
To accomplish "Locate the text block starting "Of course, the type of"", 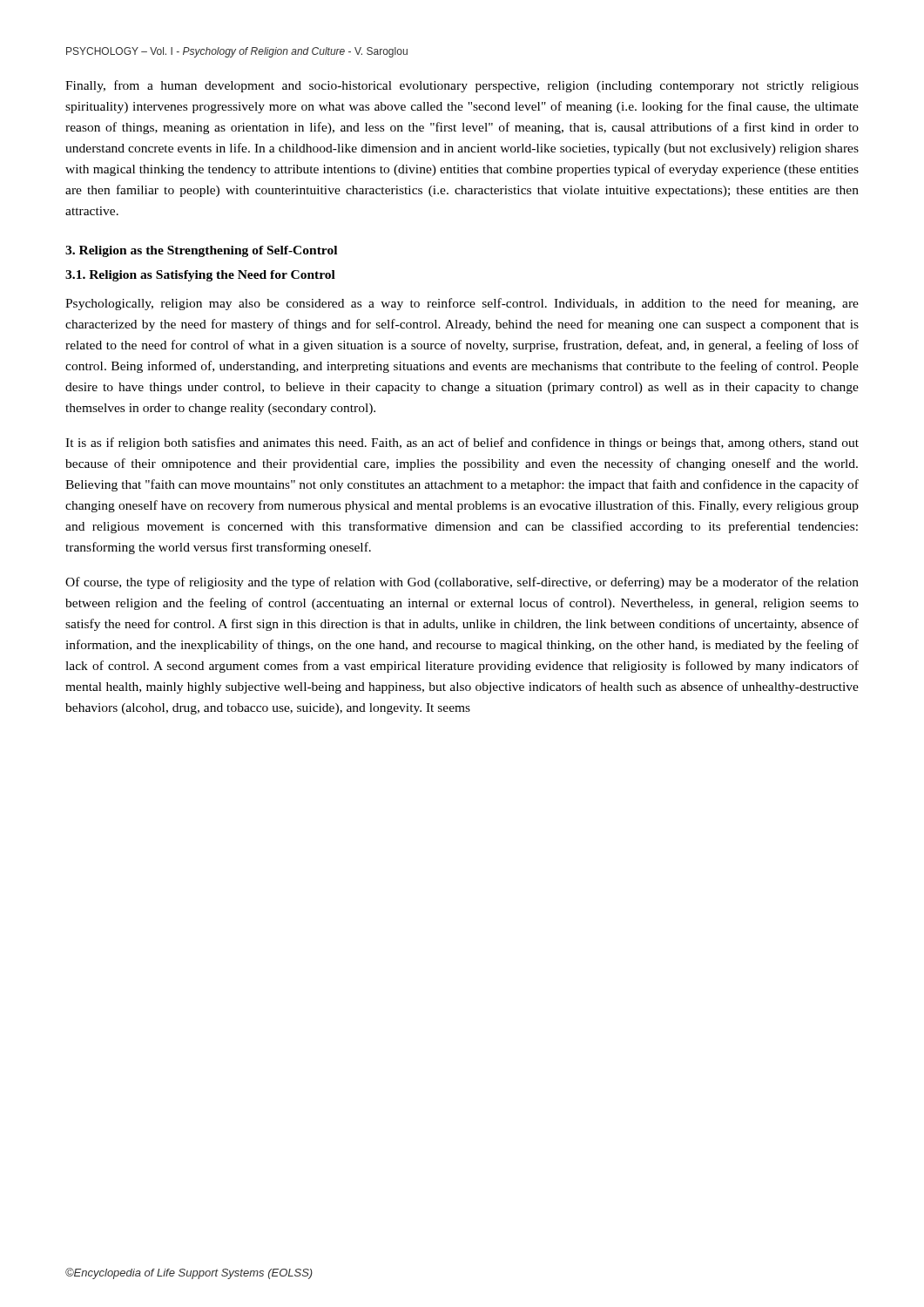I will pyautogui.click(x=462, y=645).
